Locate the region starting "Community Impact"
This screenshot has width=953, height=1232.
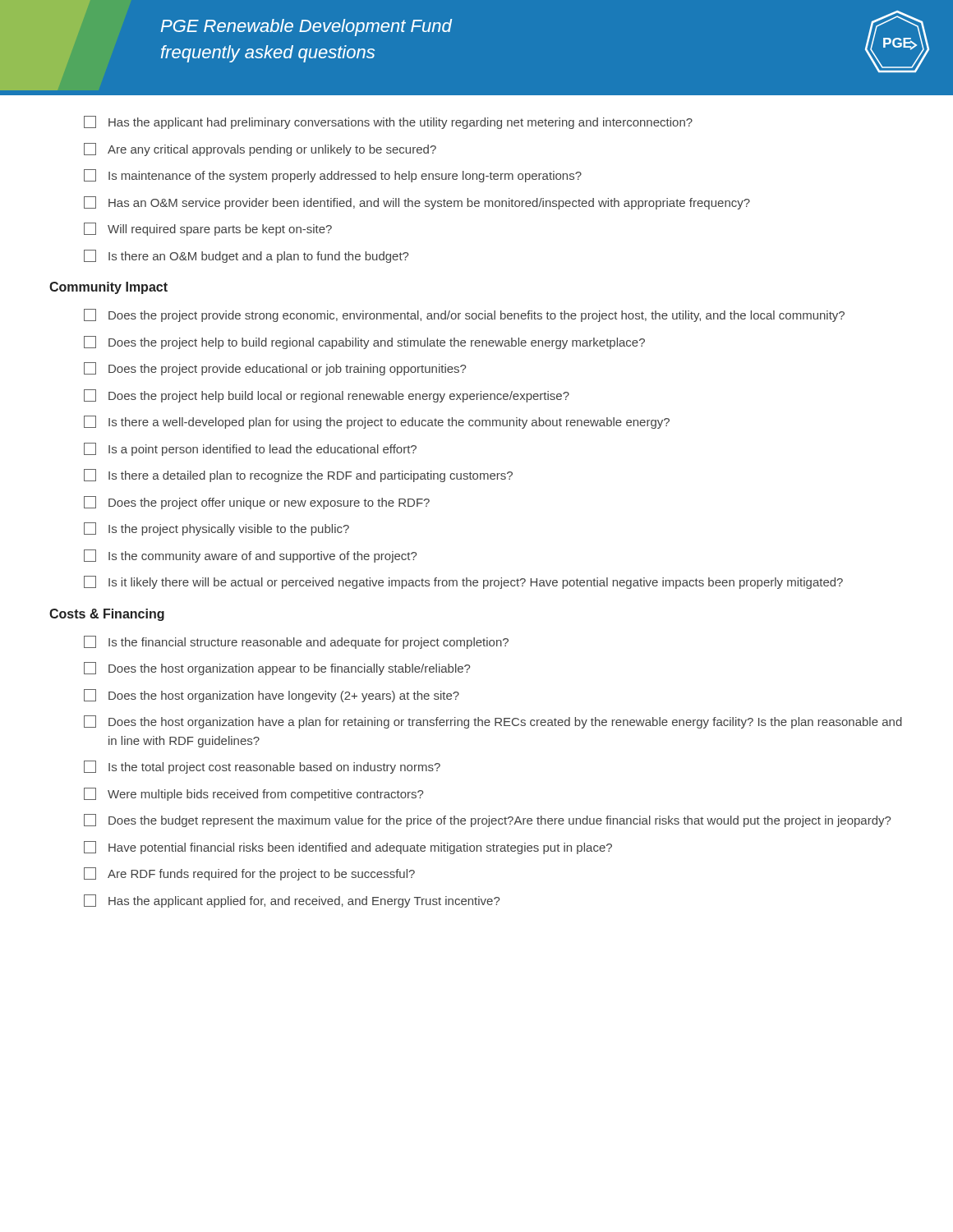(x=108, y=287)
